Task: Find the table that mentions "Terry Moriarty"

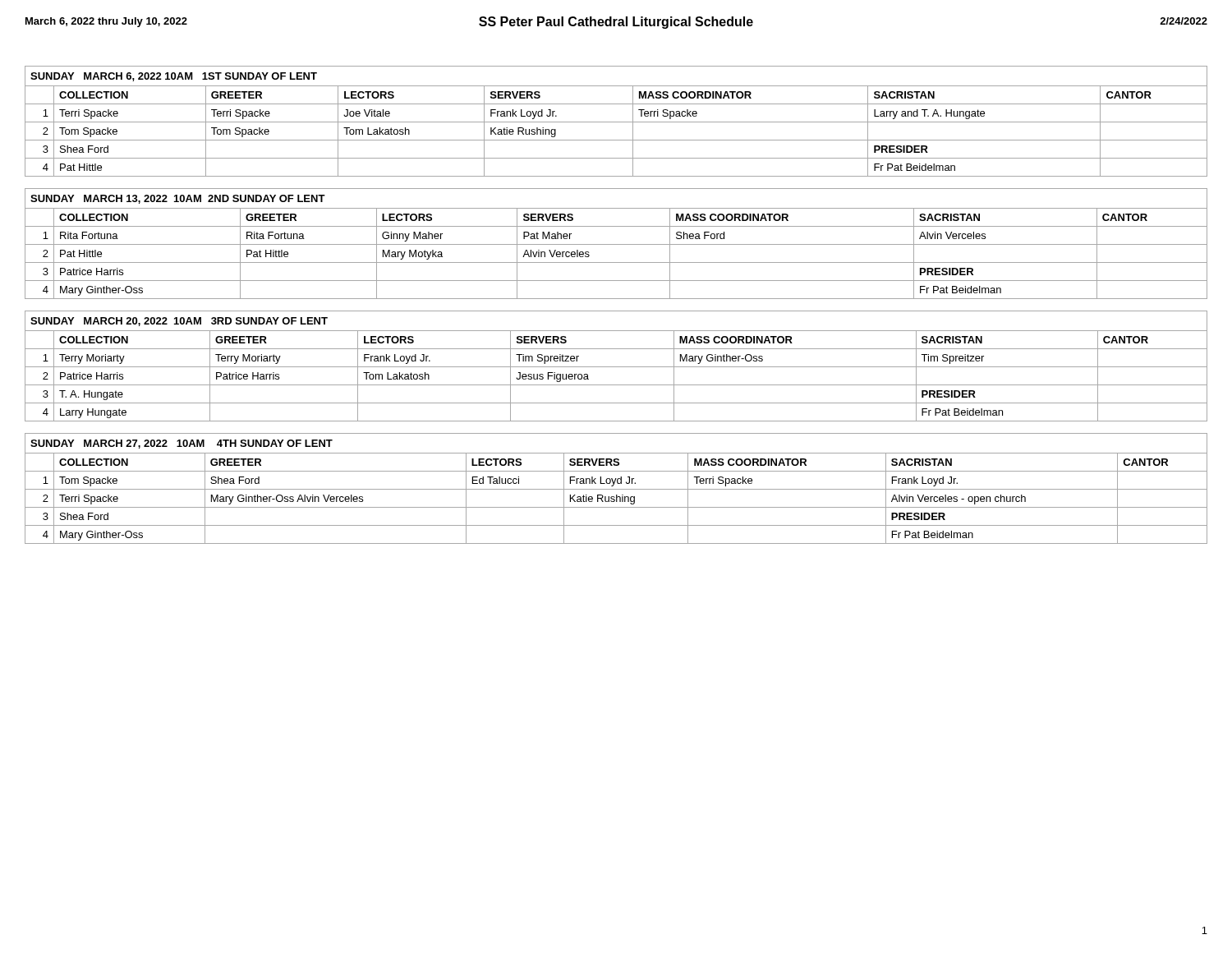Action: [616, 366]
